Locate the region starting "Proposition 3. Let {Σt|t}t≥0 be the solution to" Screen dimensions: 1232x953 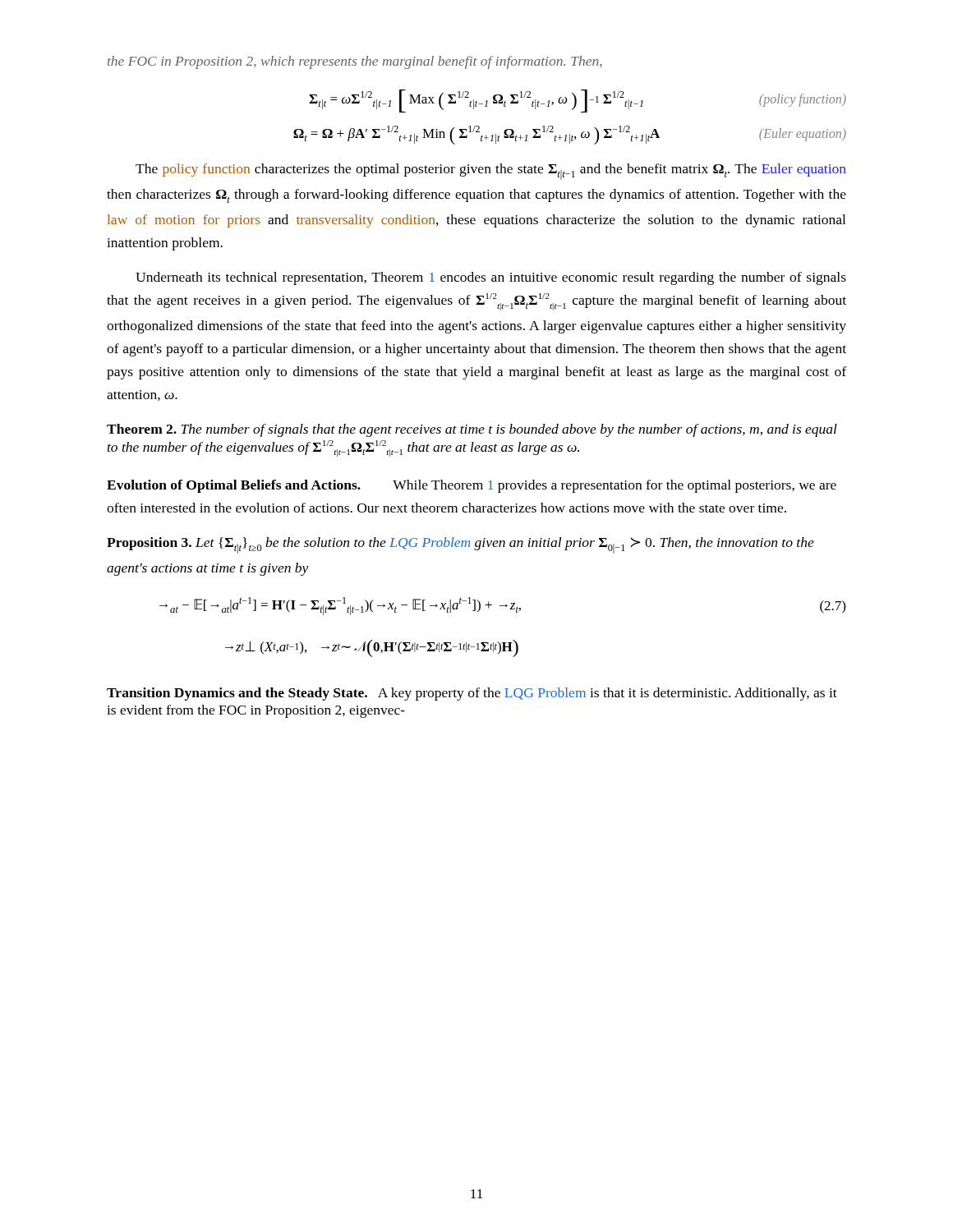tap(460, 555)
